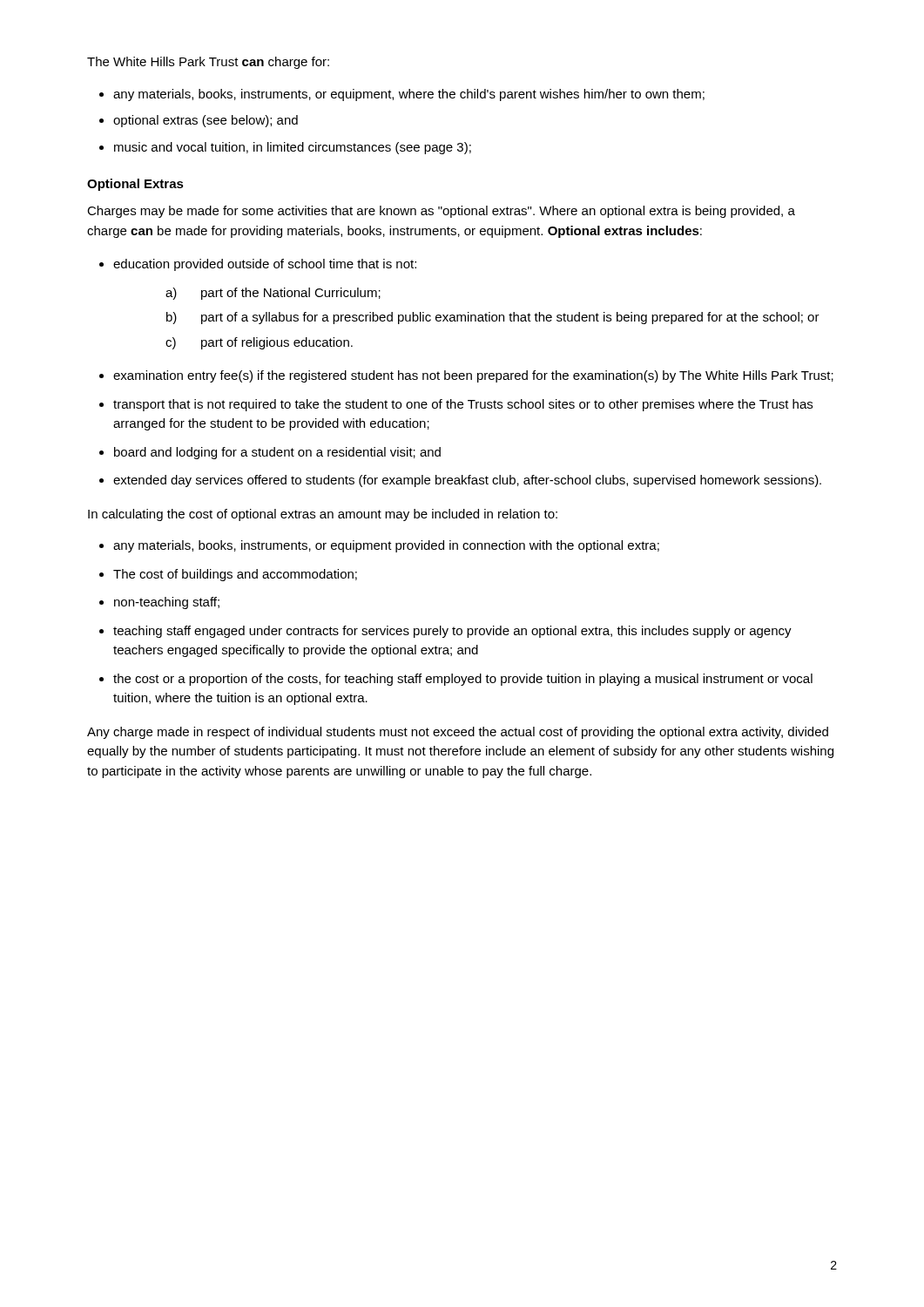This screenshot has width=924, height=1307.
Task: Point to the block starting "non-teaching staff;"
Action: [167, 603]
